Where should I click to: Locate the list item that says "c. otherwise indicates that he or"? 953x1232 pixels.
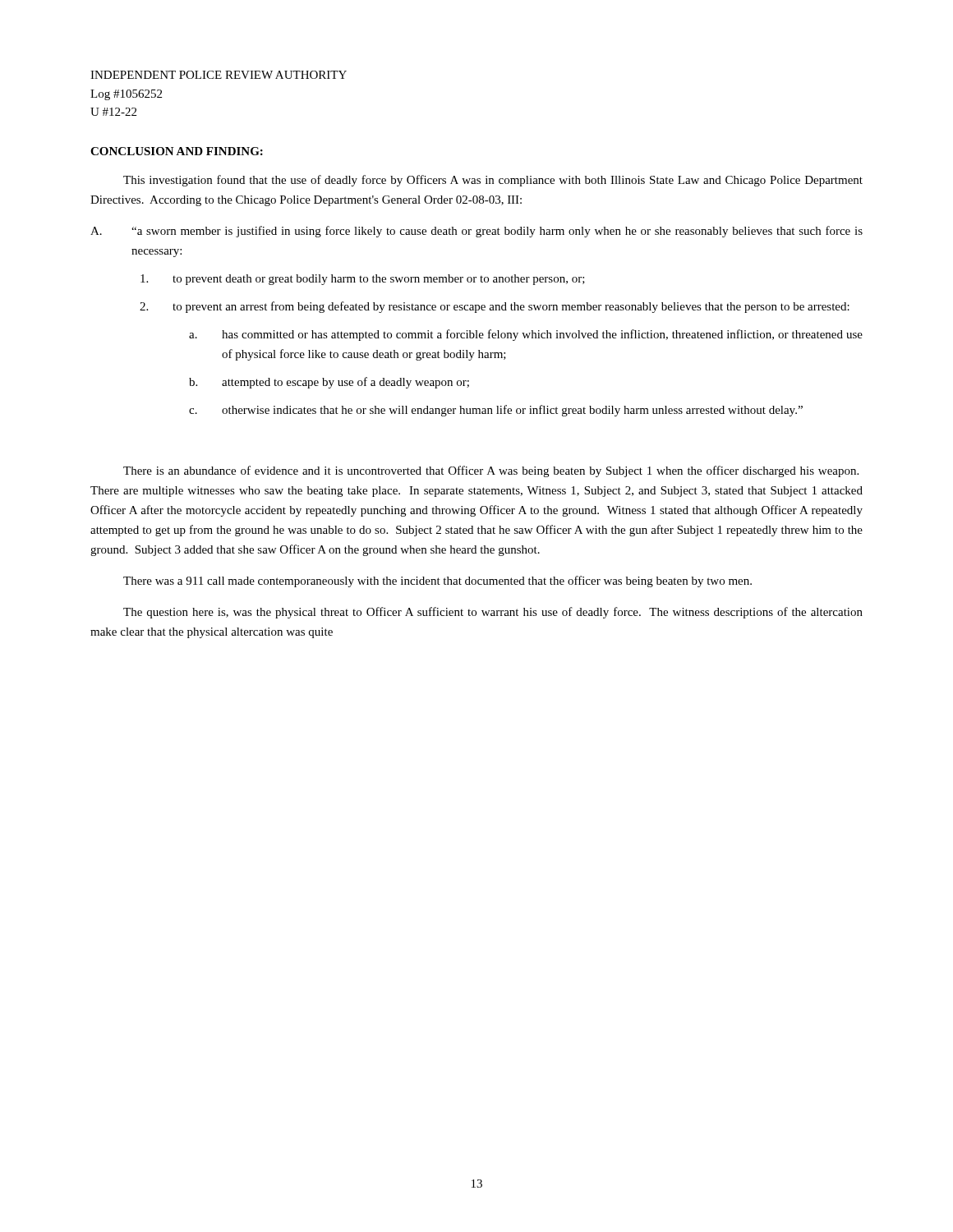pyautogui.click(x=496, y=409)
